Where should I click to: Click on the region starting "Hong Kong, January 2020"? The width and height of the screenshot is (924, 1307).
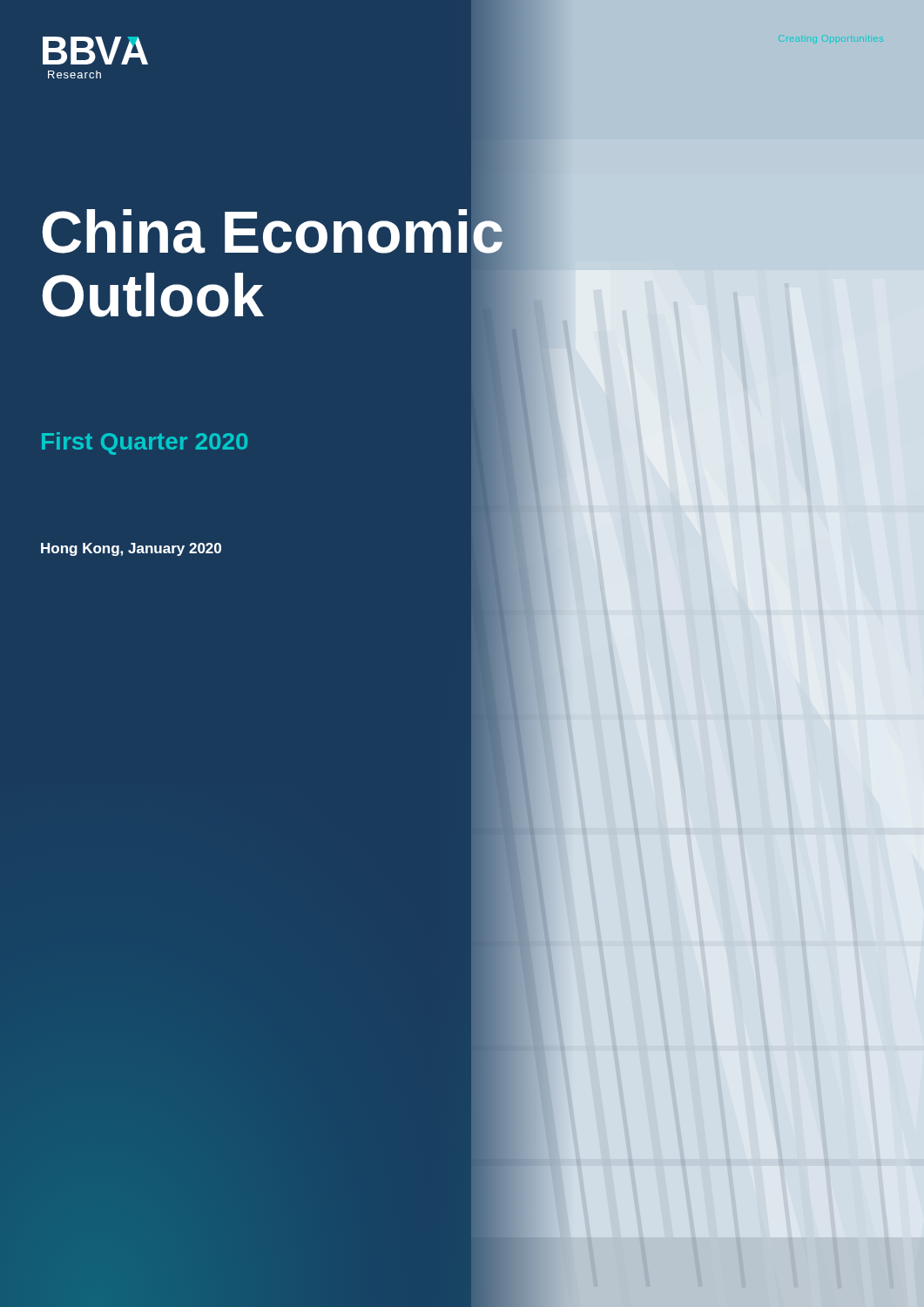point(134,548)
